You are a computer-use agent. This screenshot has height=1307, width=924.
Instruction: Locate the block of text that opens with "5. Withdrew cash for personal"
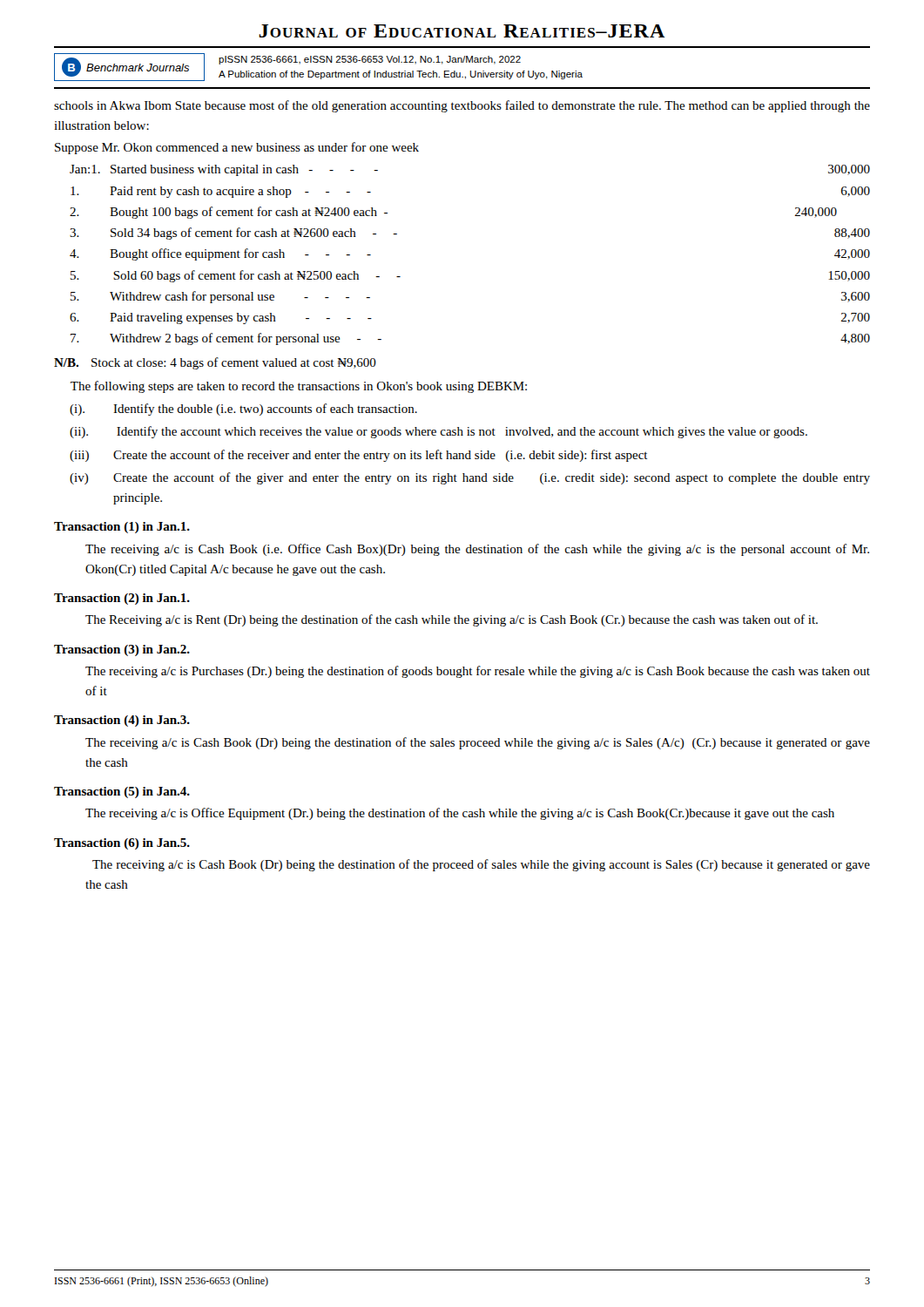tap(200, 296)
